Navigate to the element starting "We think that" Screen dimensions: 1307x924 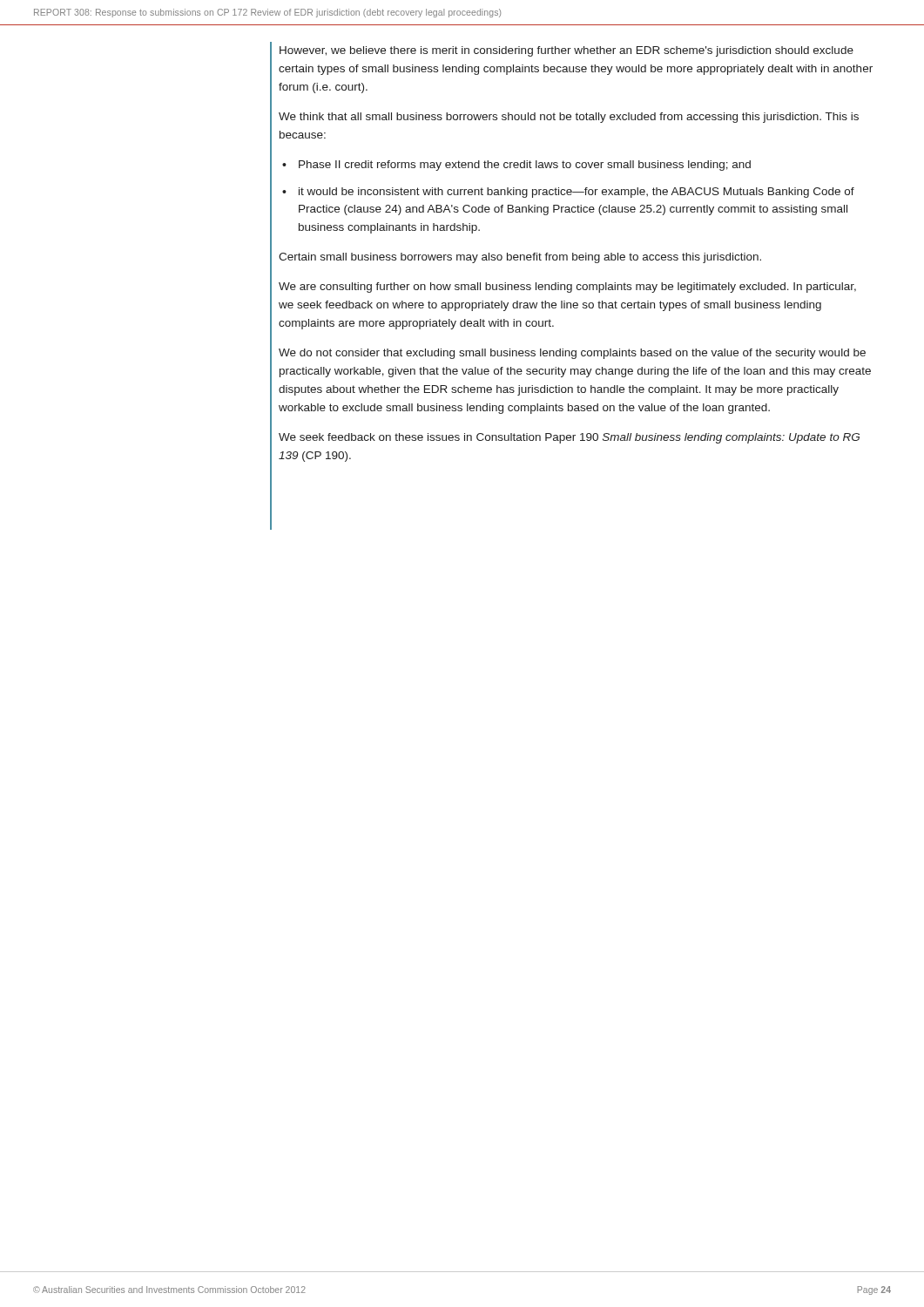(569, 125)
